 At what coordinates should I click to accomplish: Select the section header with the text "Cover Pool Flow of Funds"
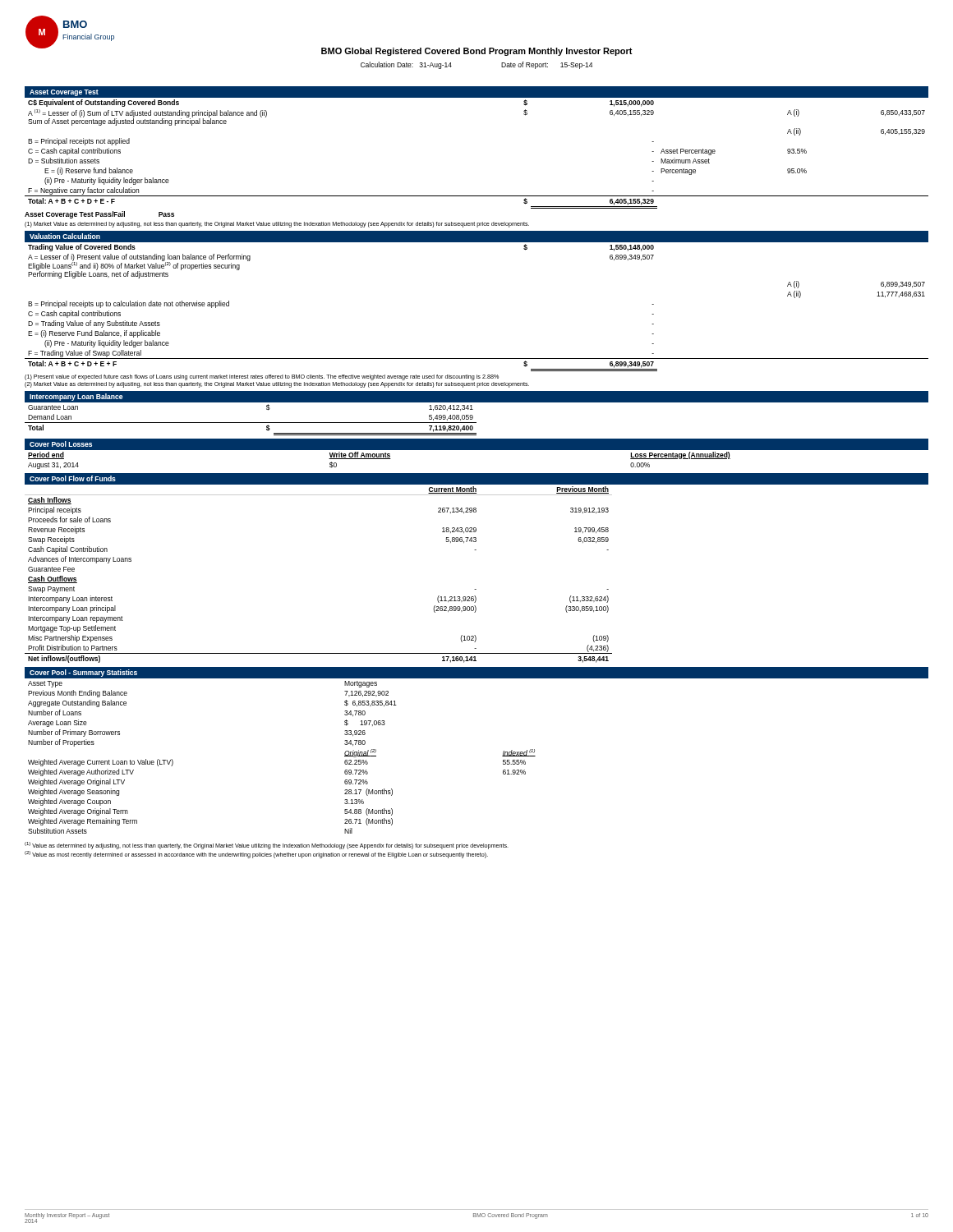73,479
